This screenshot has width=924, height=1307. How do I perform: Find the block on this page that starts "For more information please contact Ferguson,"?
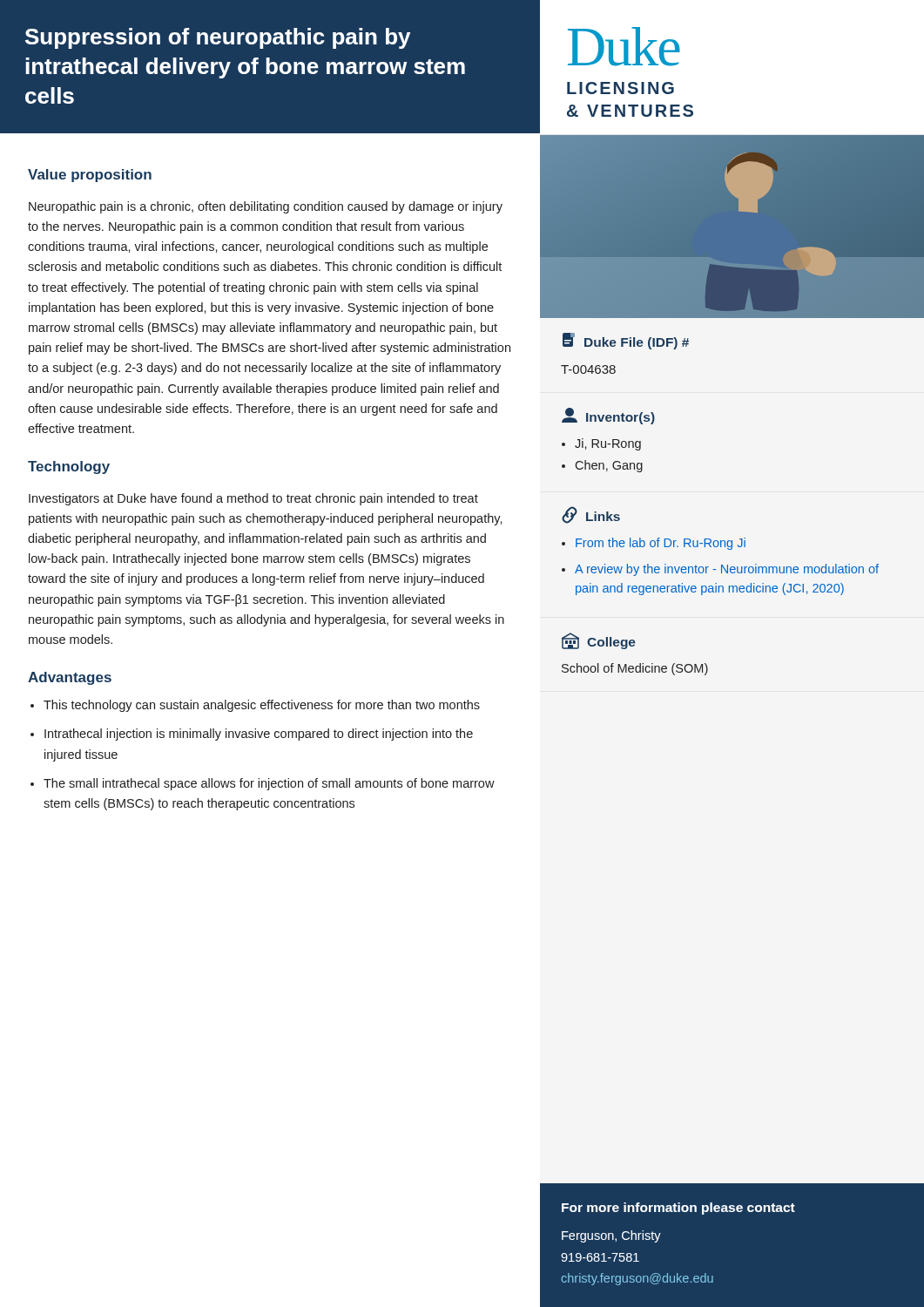click(x=678, y=1209)
